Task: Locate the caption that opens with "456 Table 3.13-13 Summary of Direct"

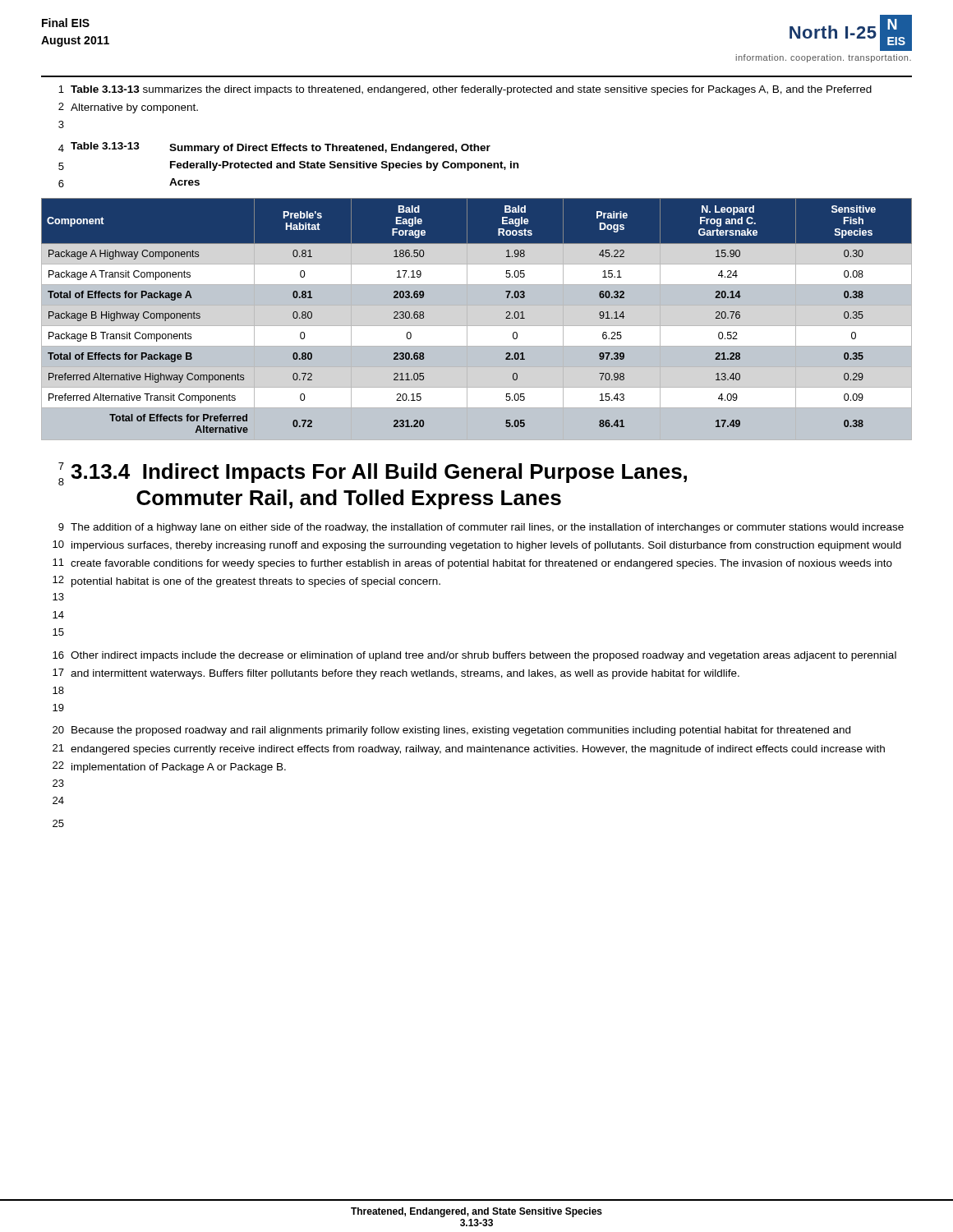Action: coord(476,166)
